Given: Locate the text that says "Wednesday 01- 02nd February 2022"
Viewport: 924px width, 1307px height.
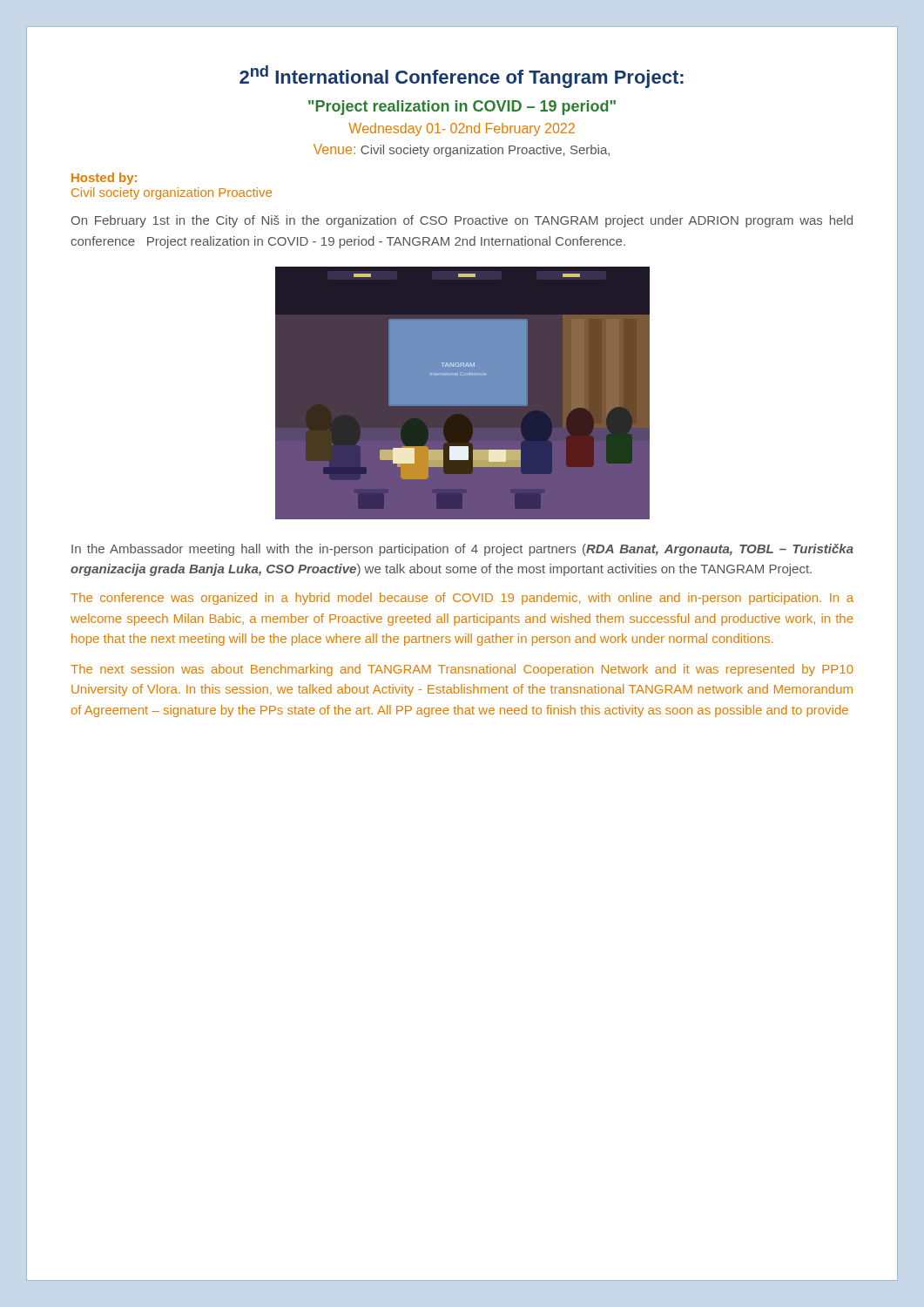Looking at the screenshot, I should pos(462,129).
